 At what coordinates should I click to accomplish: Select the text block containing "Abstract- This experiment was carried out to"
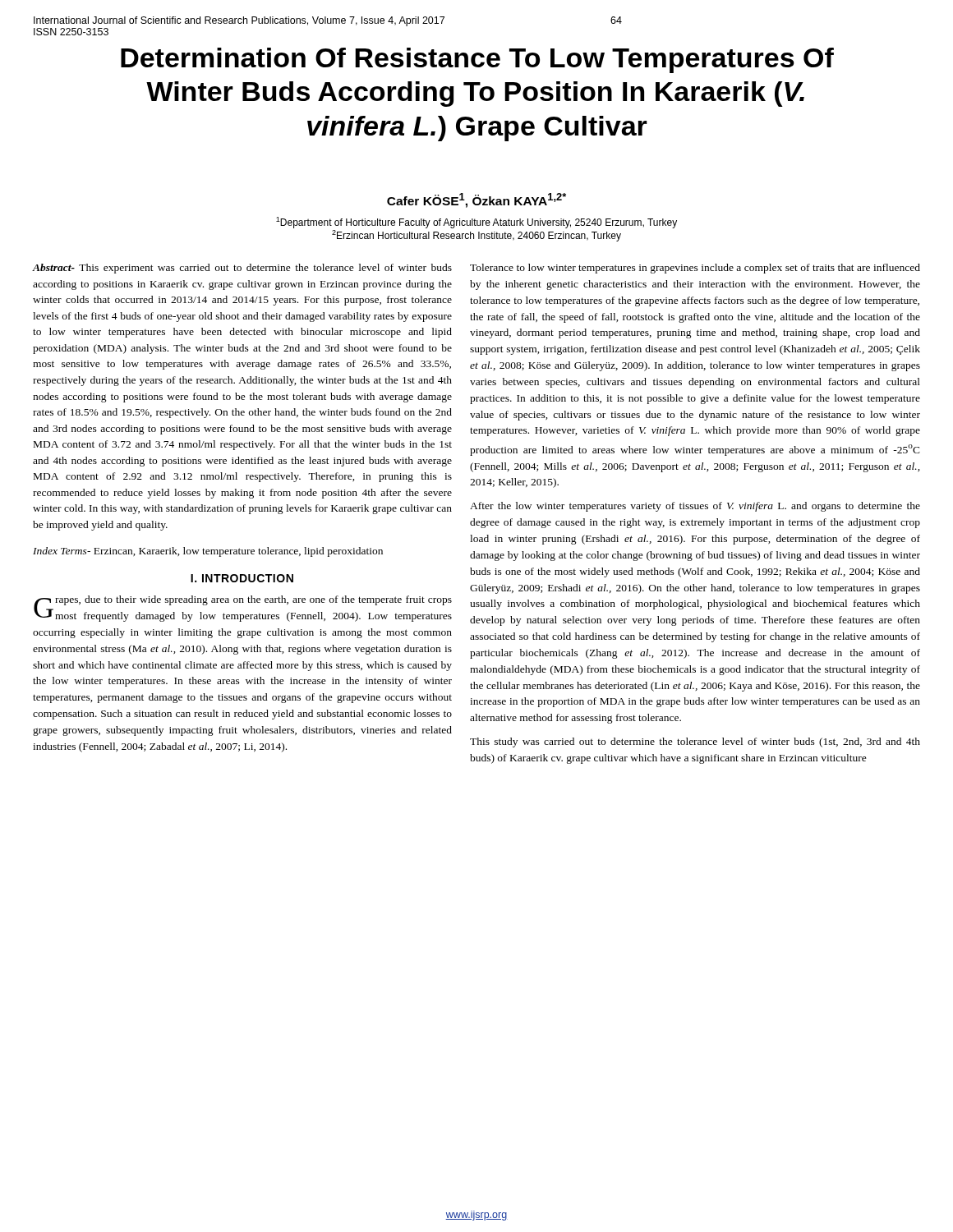(x=242, y=396)
